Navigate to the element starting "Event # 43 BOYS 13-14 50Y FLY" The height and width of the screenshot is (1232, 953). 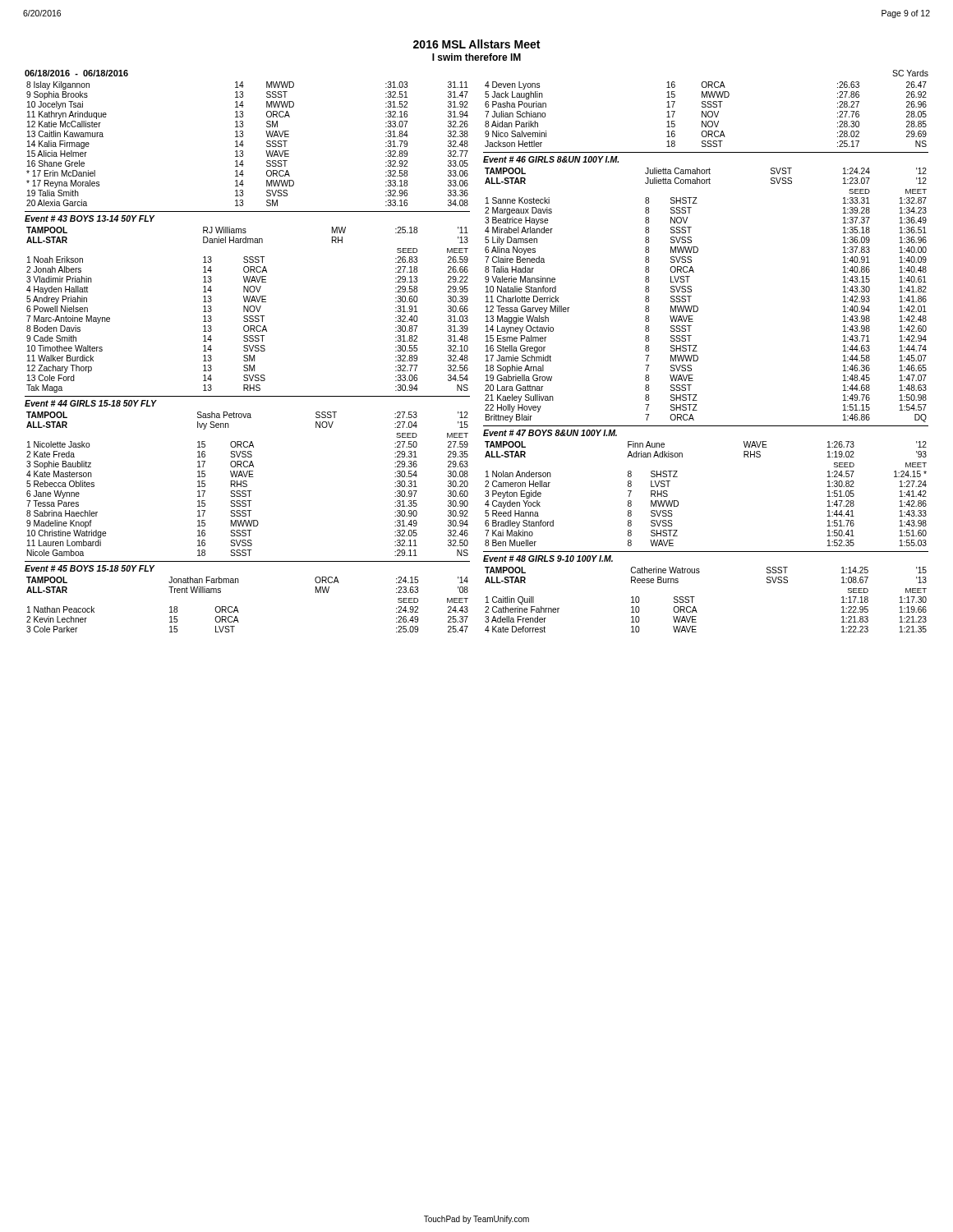89,218
